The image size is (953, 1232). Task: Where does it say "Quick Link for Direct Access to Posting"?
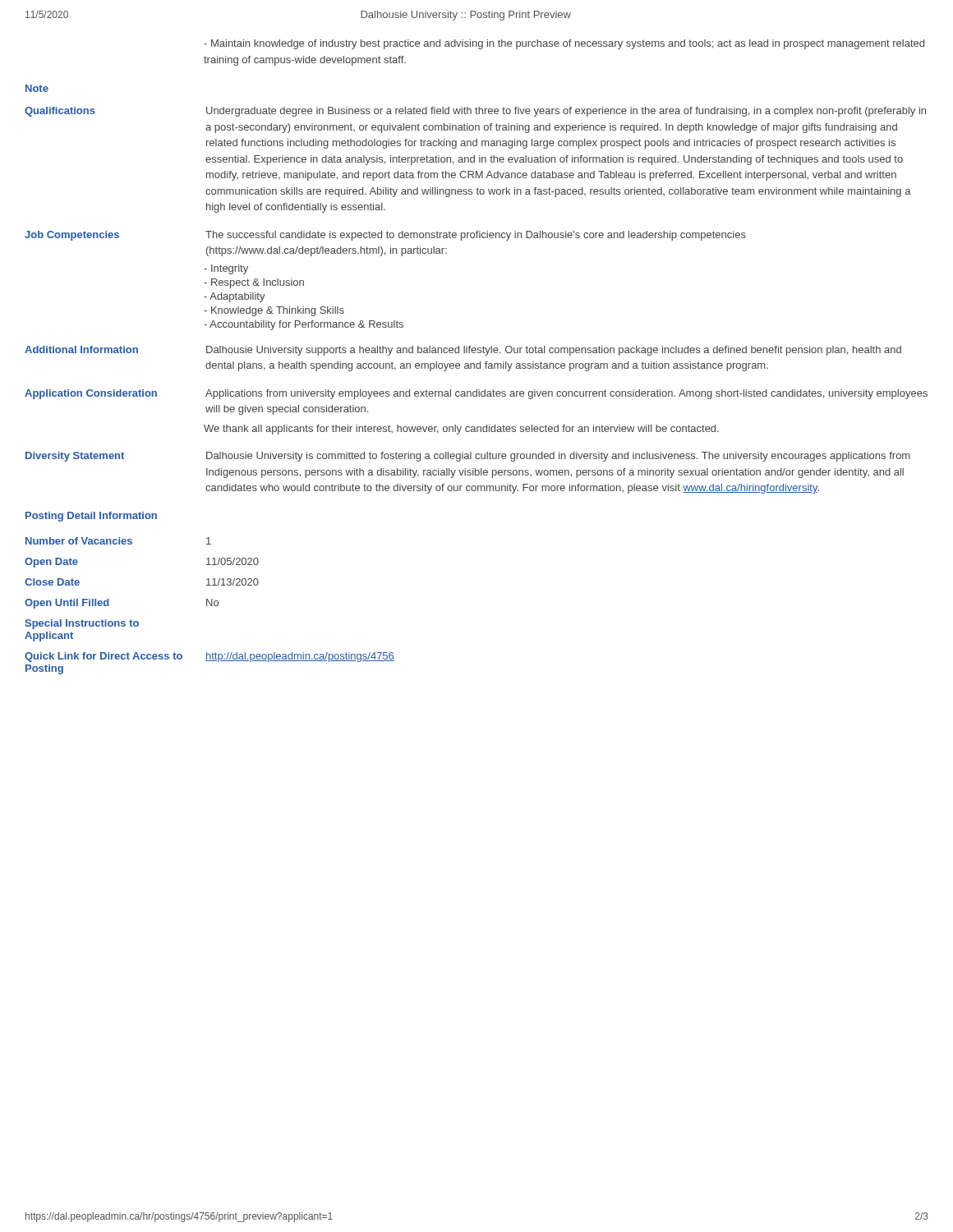[104, 662]
